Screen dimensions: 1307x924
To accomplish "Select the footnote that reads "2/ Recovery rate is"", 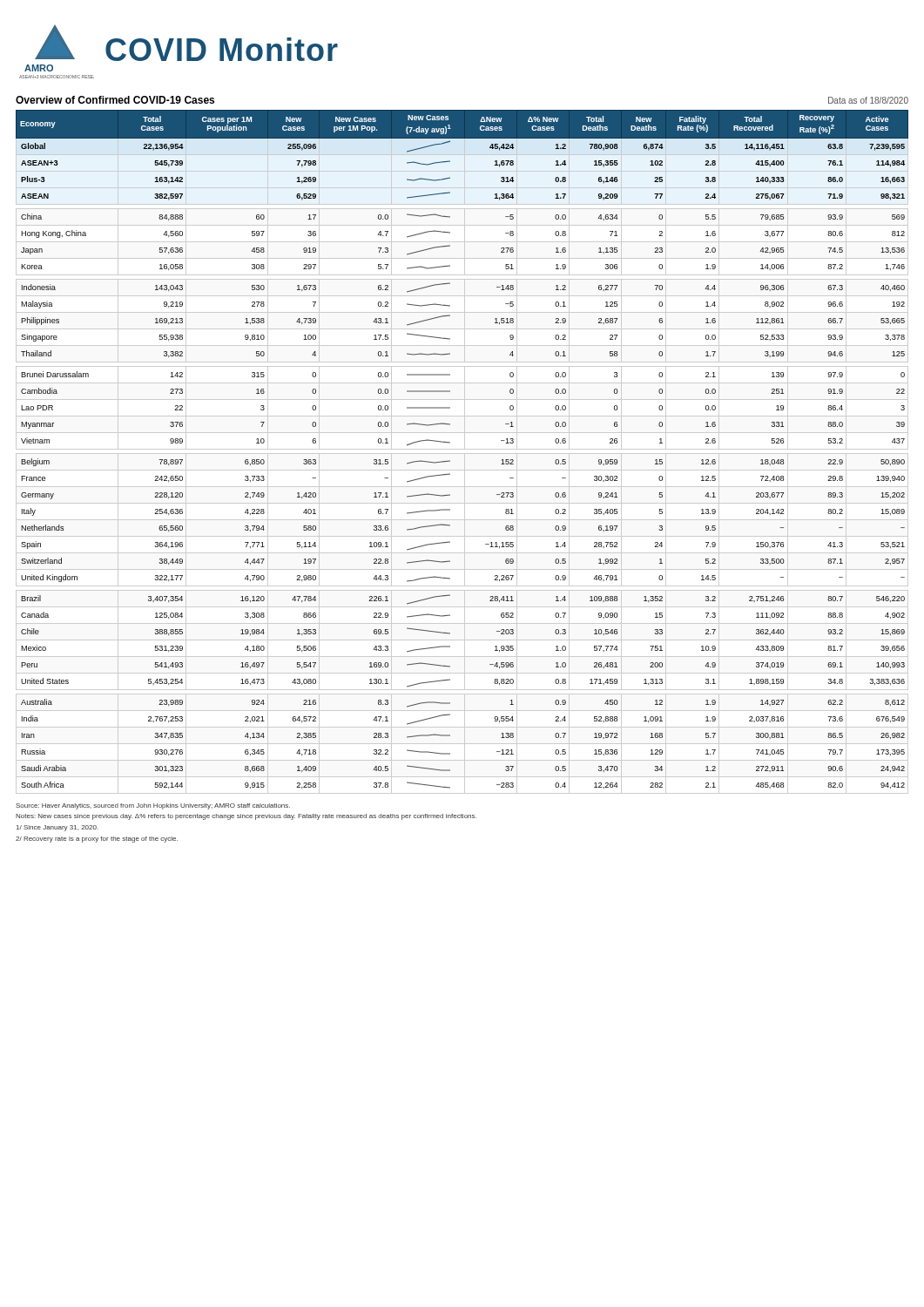I will click(97, 839).
